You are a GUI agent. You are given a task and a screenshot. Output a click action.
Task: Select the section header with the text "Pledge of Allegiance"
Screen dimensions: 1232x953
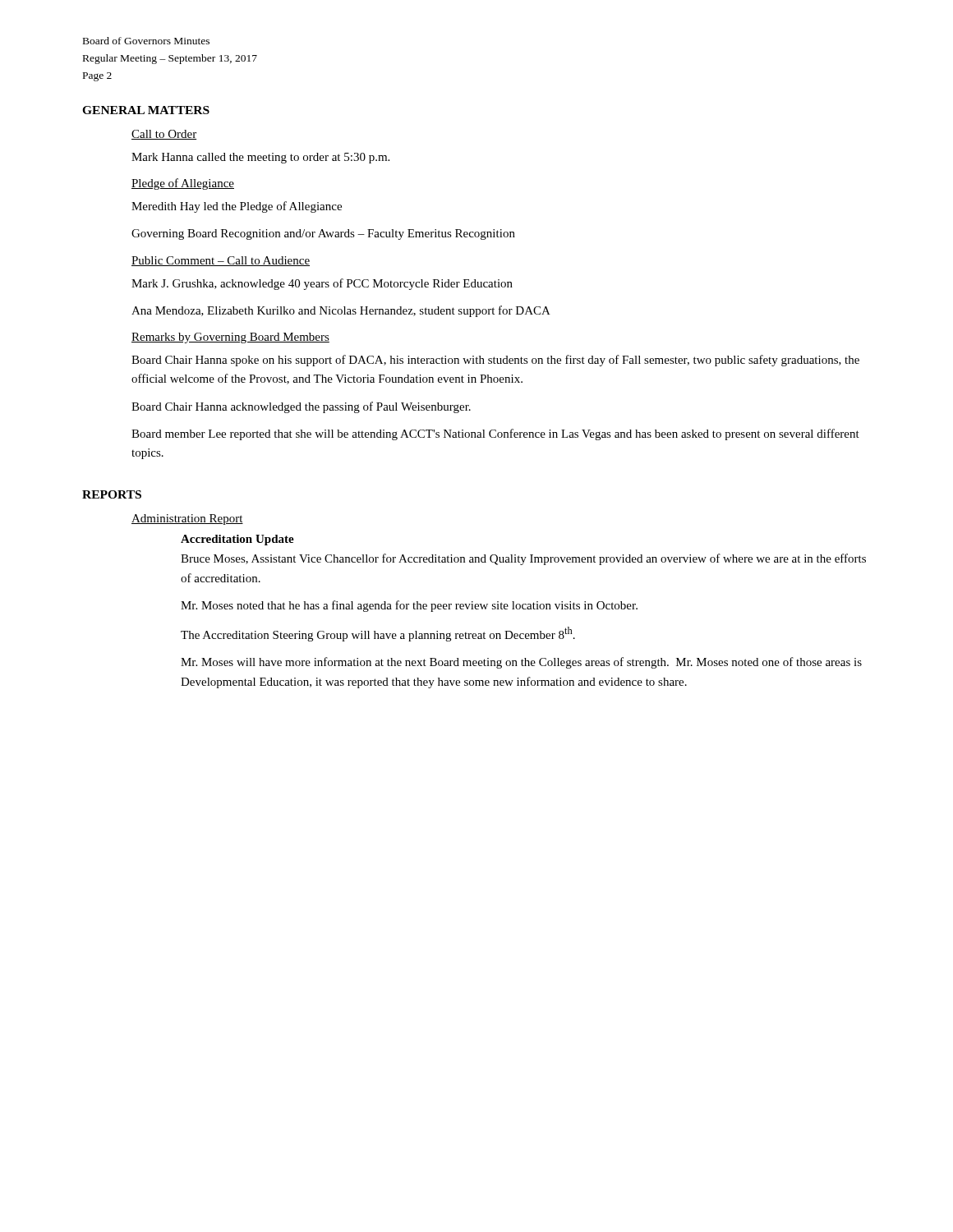(183, 183)
